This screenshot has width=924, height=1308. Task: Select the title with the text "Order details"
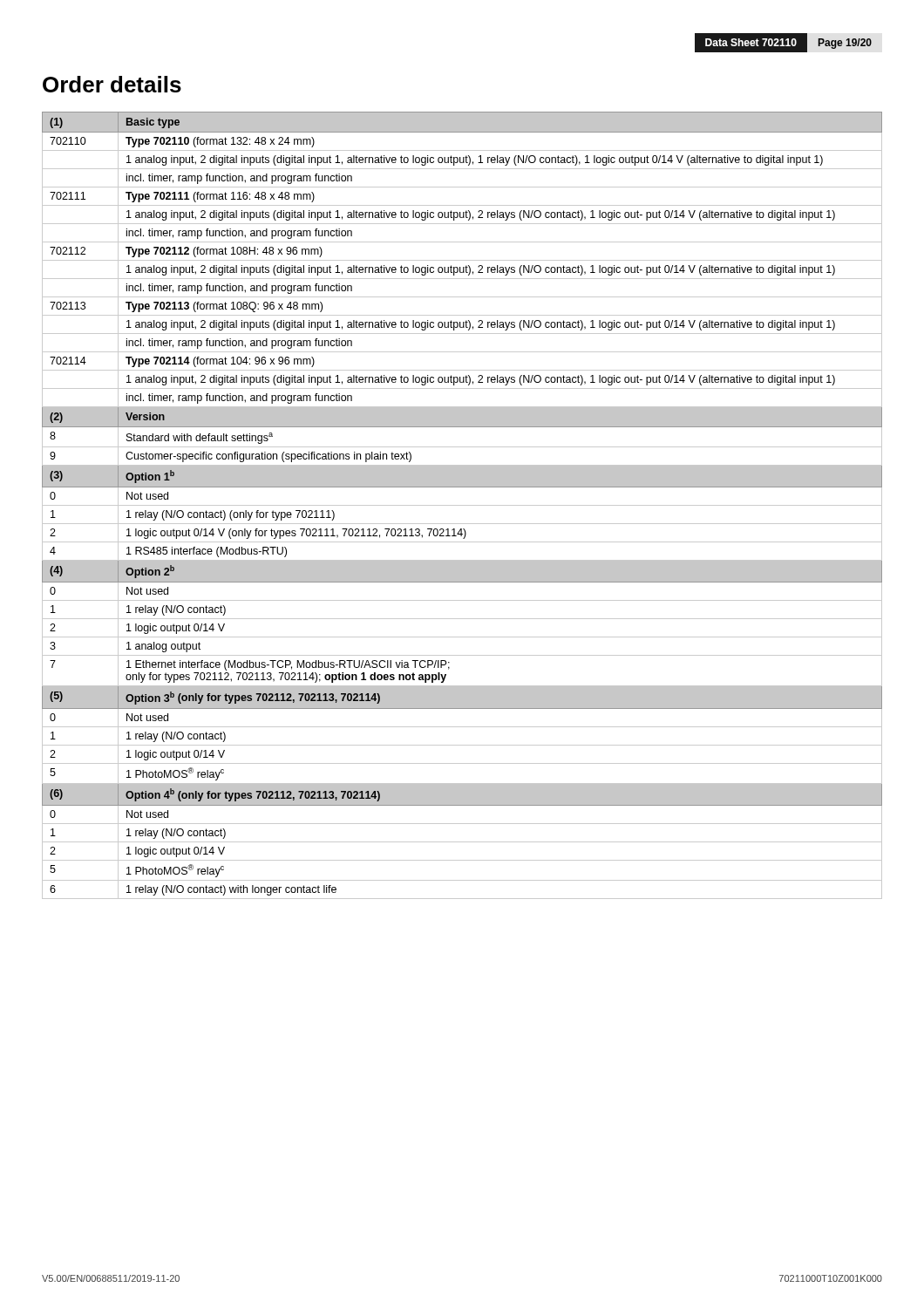click(112, 85)
